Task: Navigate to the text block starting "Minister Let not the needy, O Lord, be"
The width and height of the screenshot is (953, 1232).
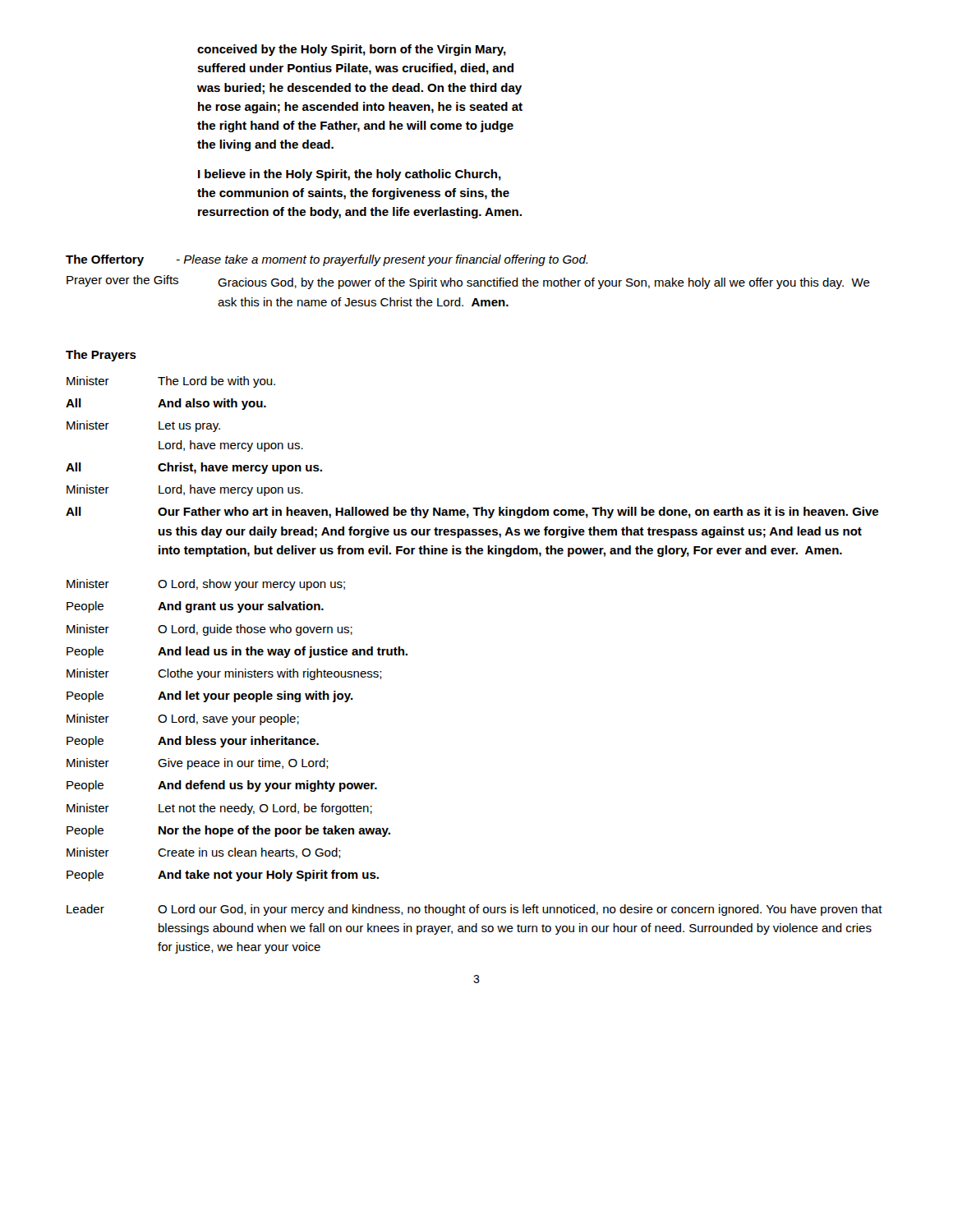Action: 219,809
